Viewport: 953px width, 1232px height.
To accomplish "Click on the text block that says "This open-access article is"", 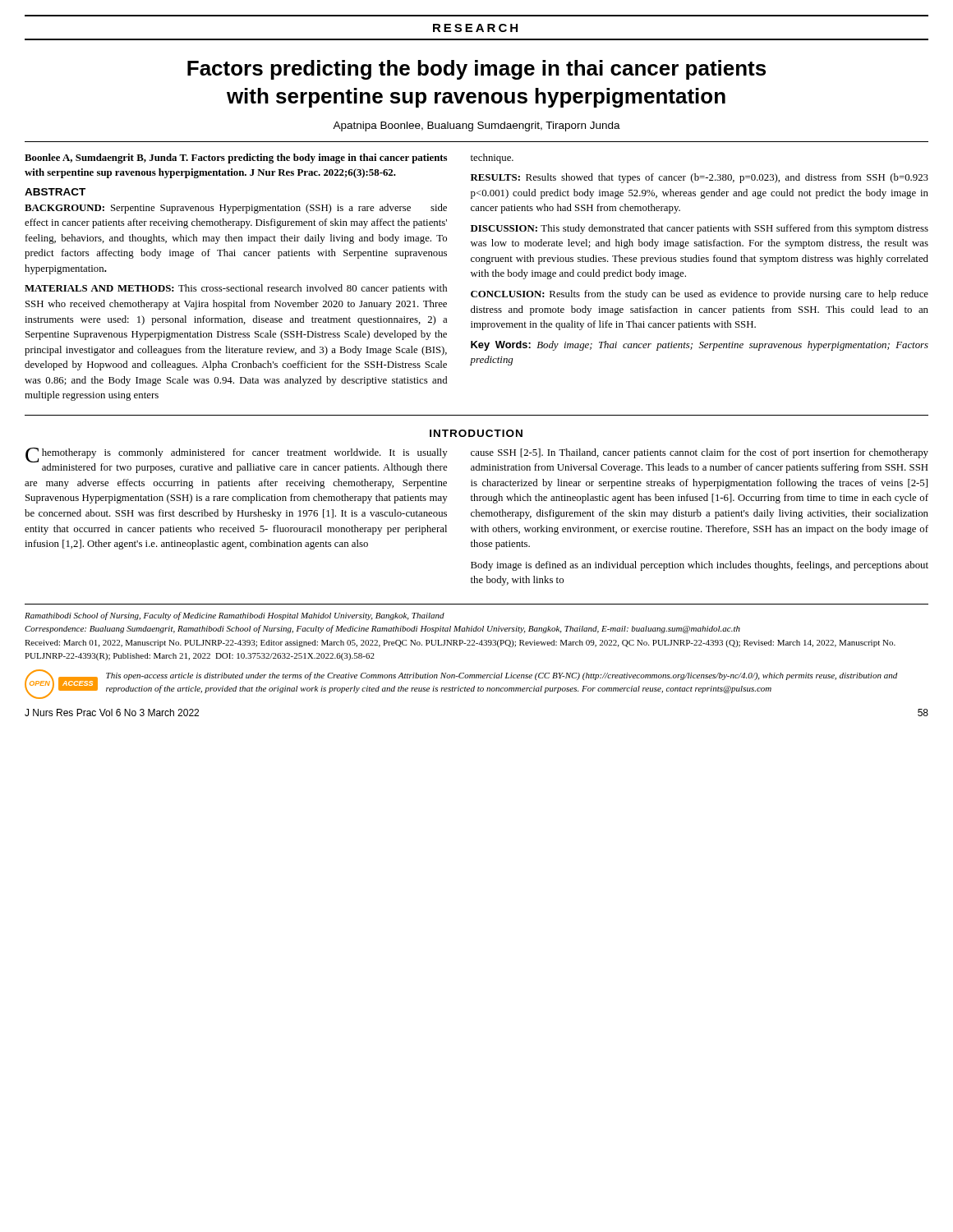I will pyautogui.click(x=501, y=681).
